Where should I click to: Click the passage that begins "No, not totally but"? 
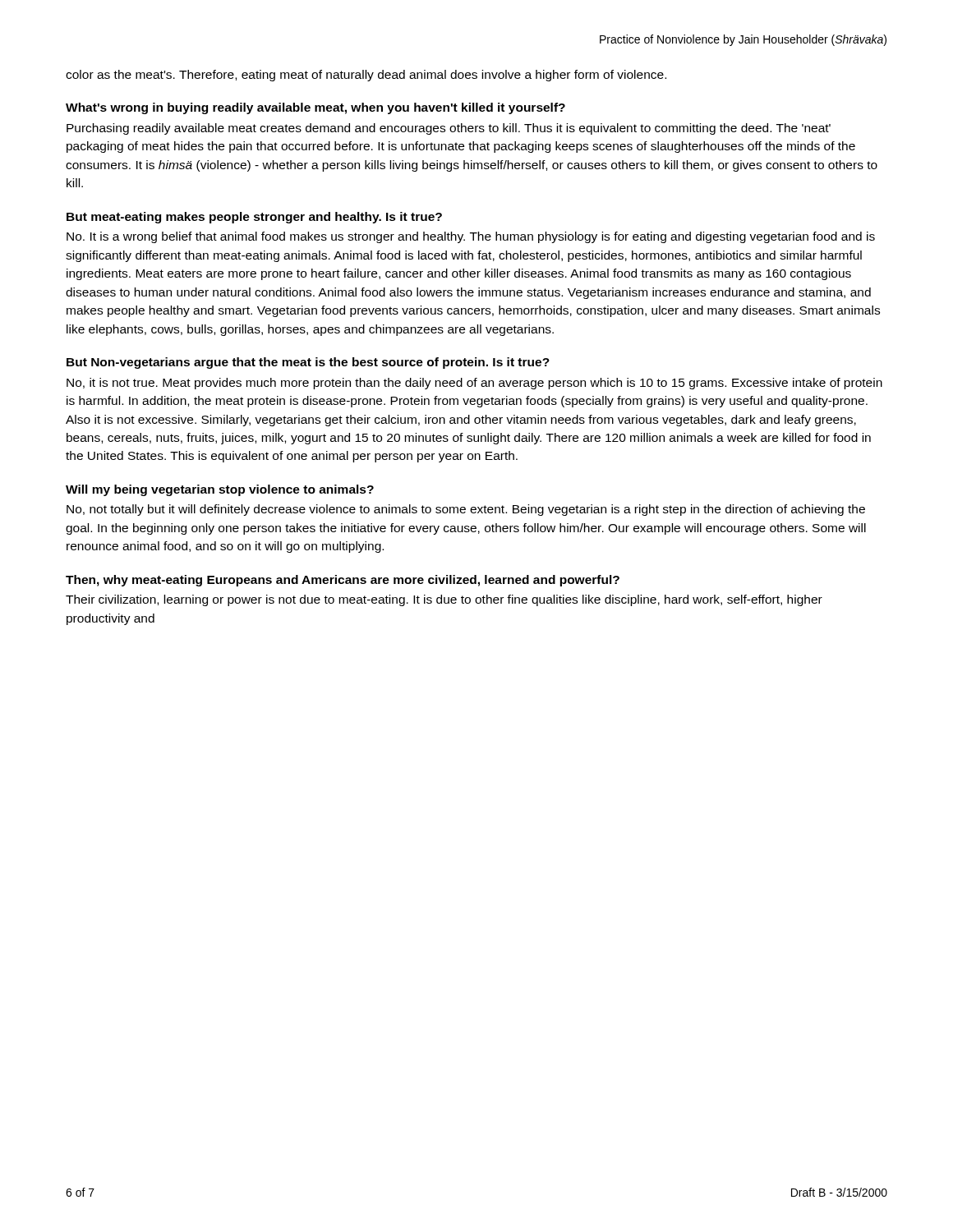(x=466, y=528)
